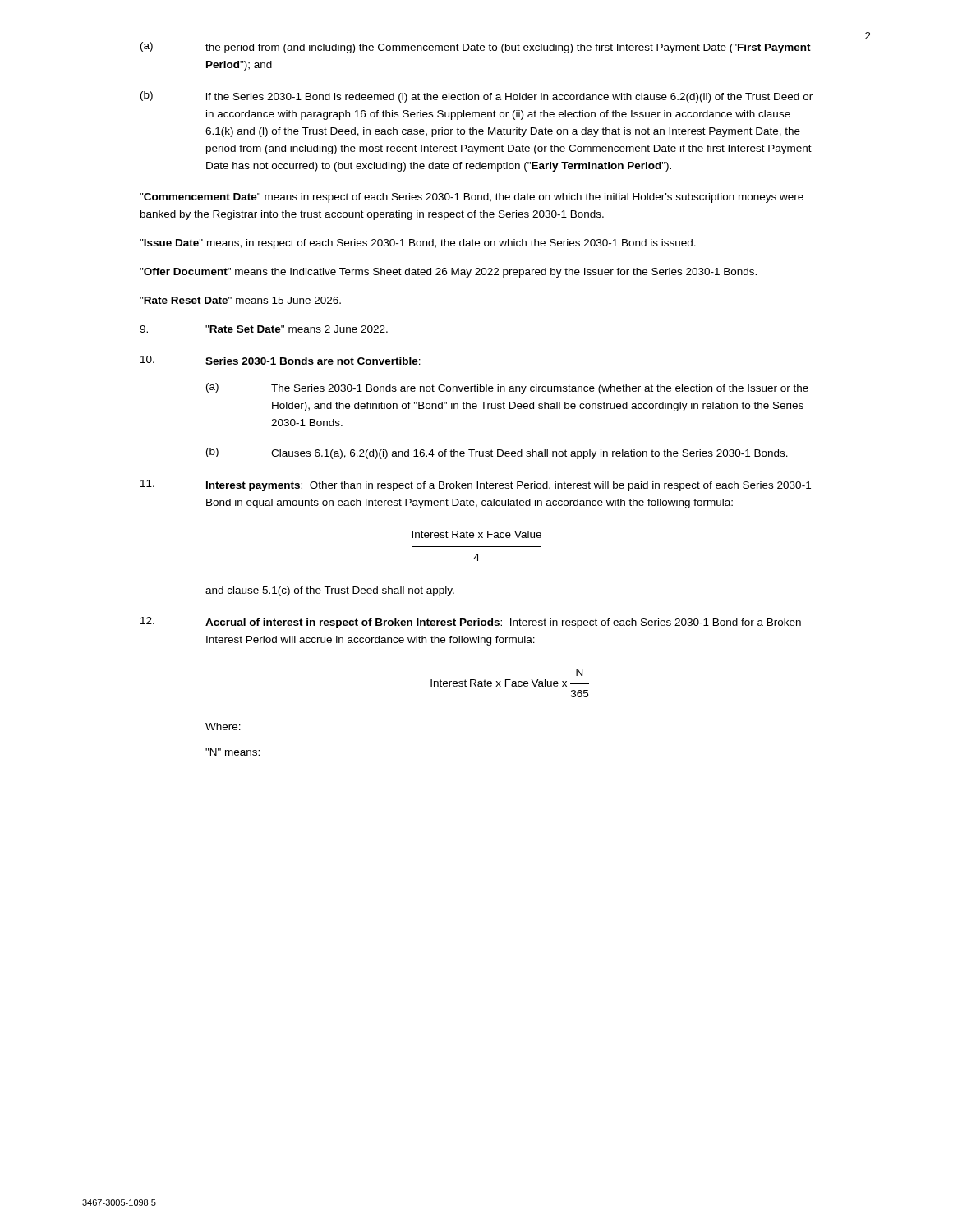Select the element starting ""Commencement Date" means in respect"
Image resolution: width=953 pixels, height=1232 pixels.
(x=472, y=206)
